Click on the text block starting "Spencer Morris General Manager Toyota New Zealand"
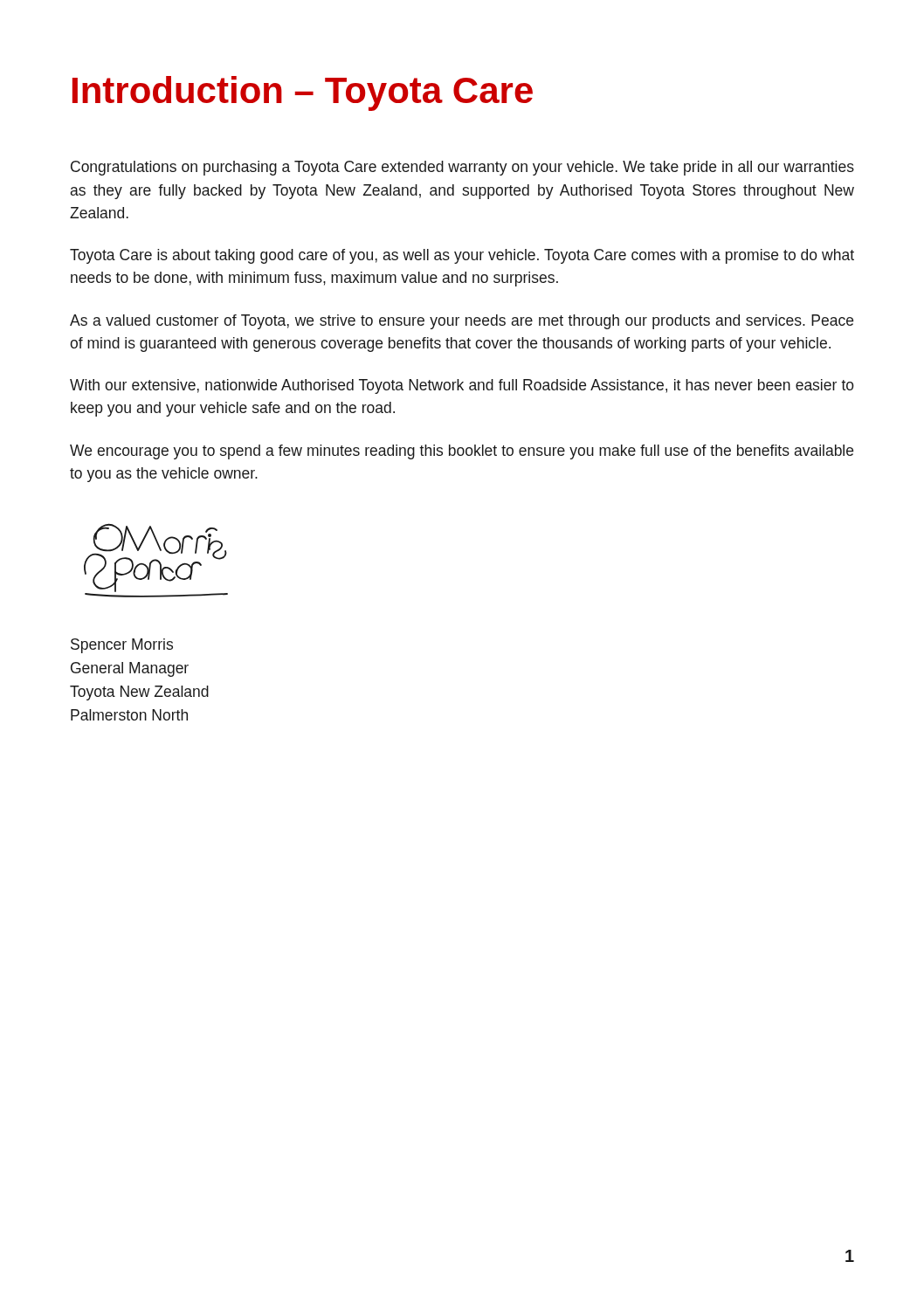Image resolution: width=924 pixels, height=1310 pixels. (122, 646)
